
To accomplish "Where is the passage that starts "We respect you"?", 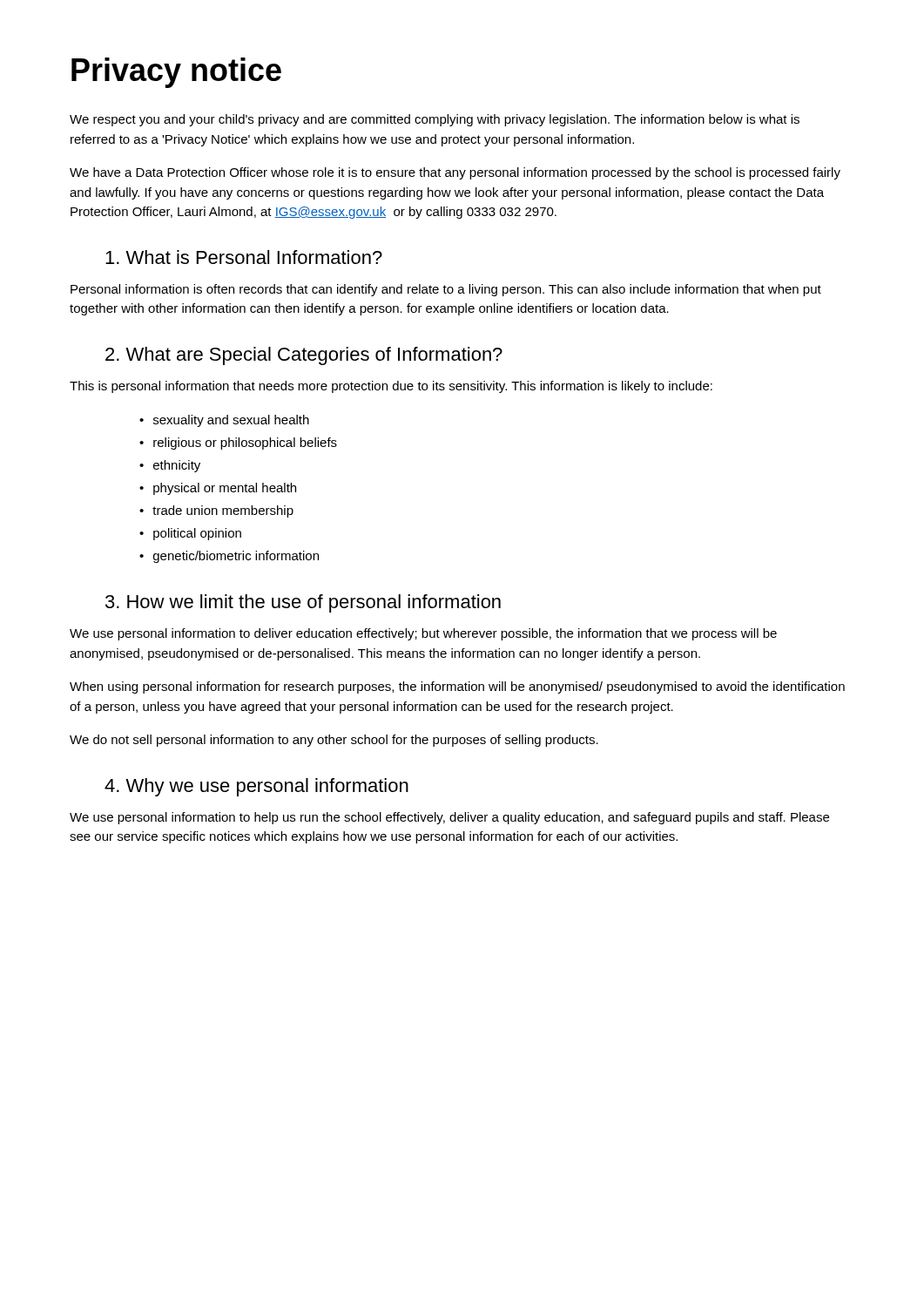I will 435,129.
